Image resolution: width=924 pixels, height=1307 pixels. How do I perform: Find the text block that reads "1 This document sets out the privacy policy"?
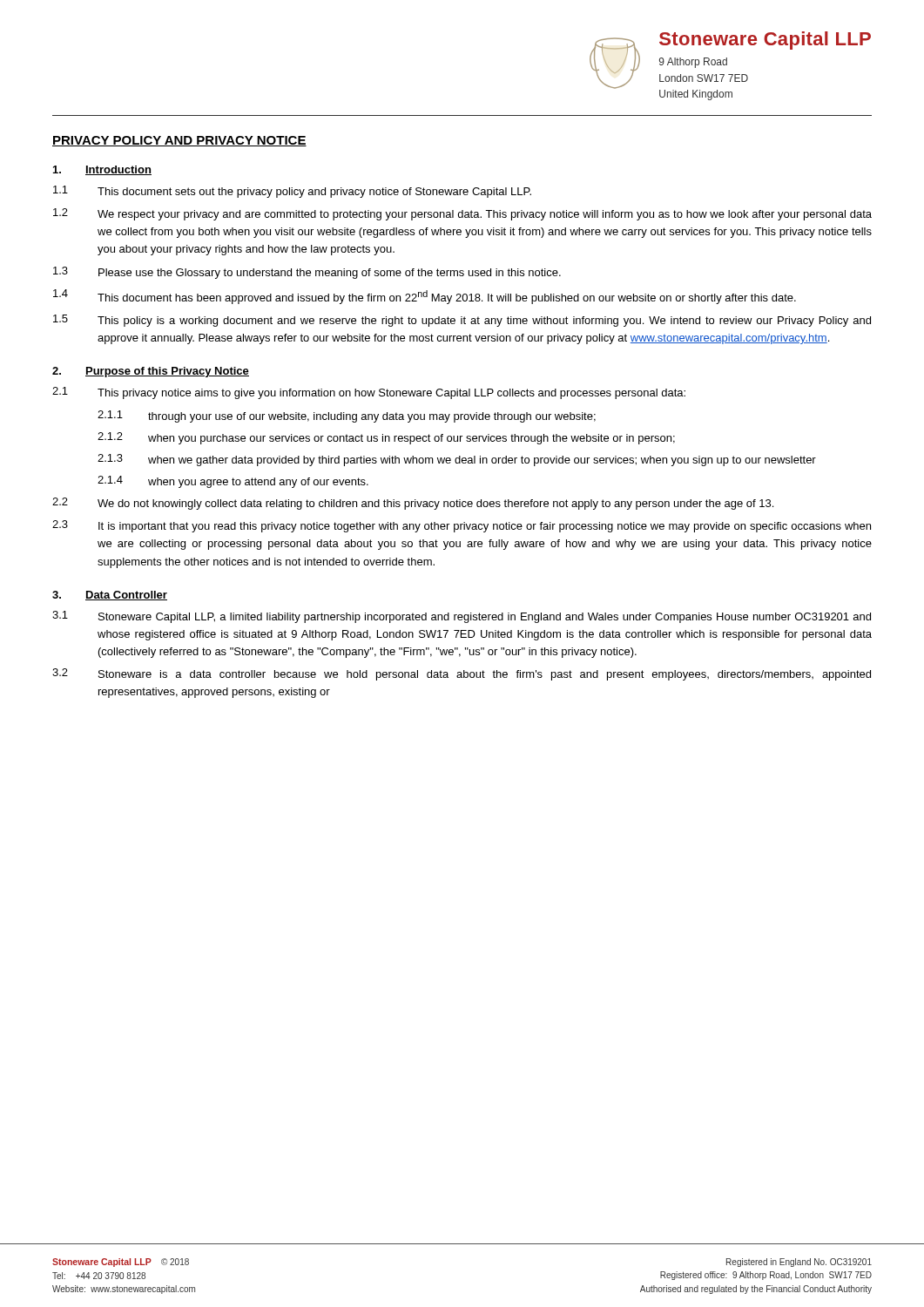click(462, 192)
